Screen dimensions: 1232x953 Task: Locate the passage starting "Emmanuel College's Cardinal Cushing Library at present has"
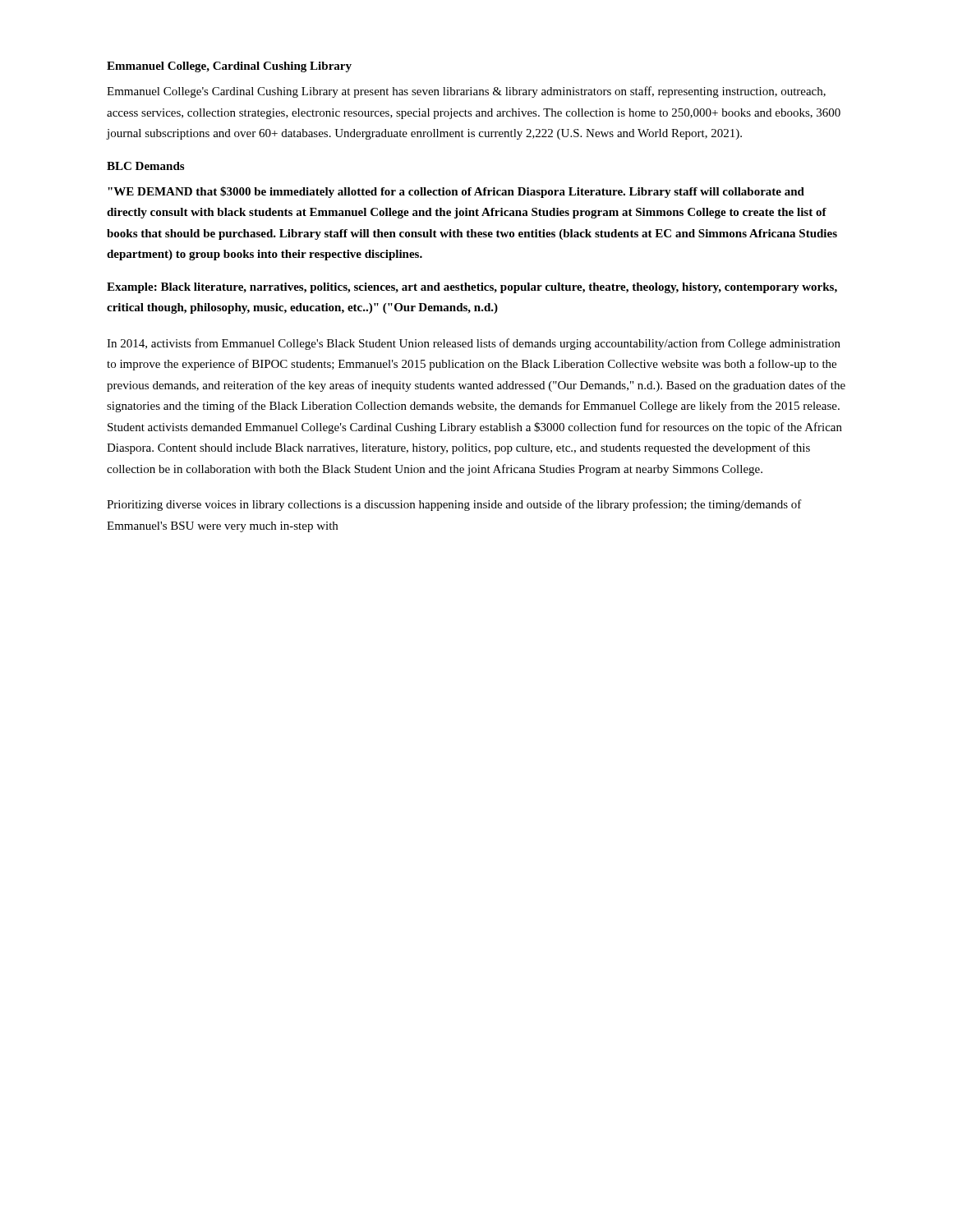[476, 113]
